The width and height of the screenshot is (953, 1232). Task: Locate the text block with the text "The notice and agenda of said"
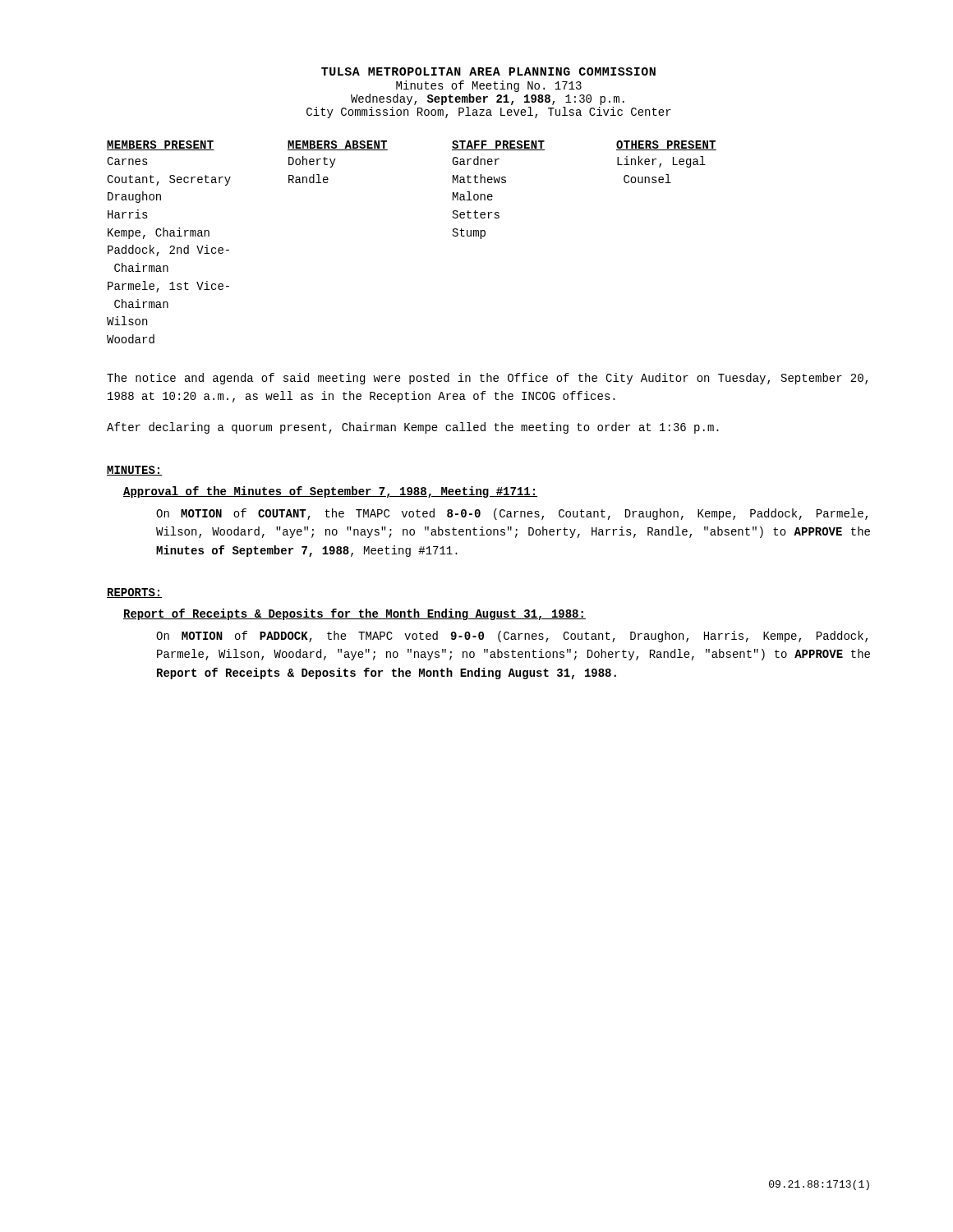tap(489, 387)
